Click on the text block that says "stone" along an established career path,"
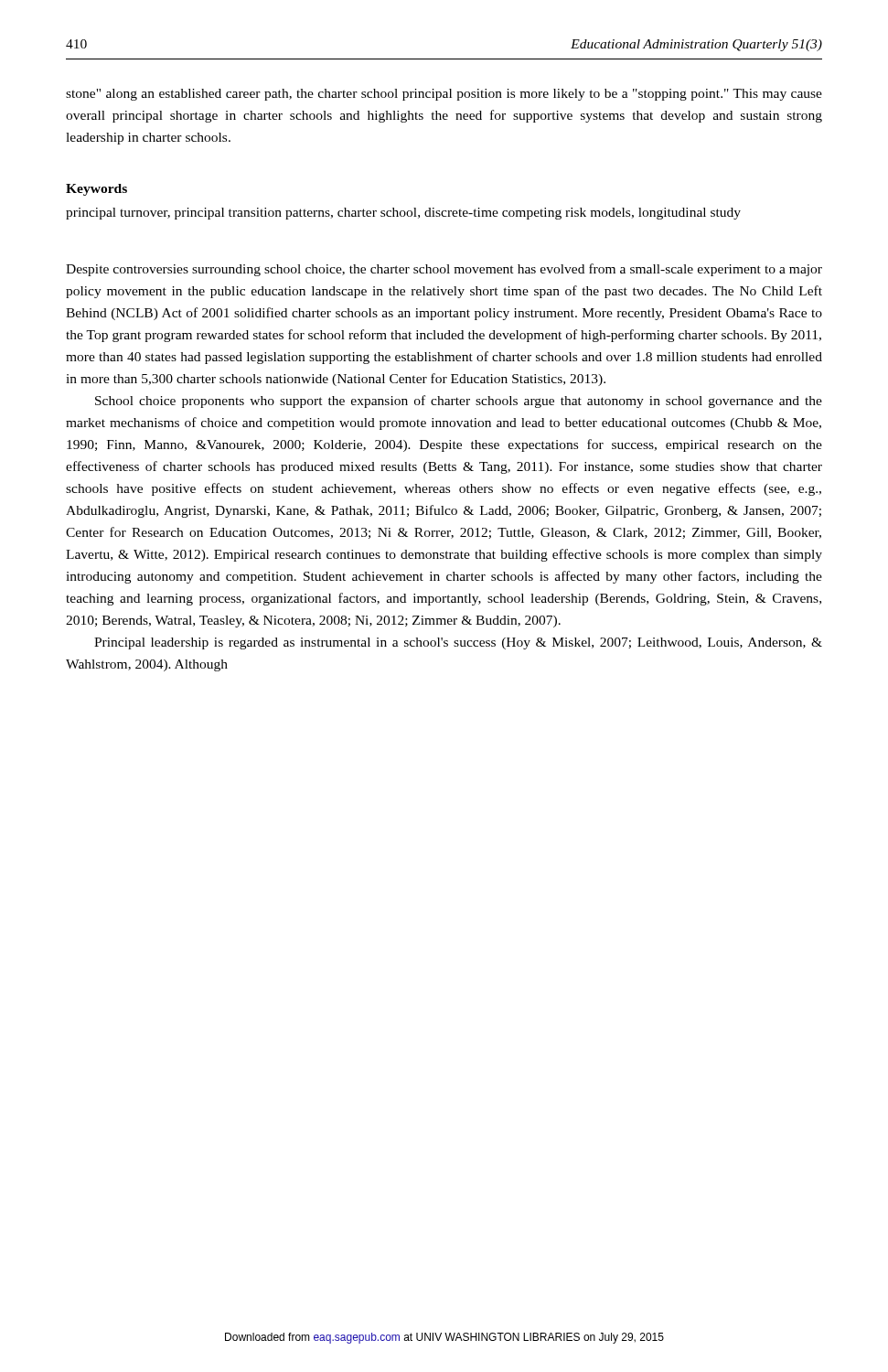888x1372 pixels. [x=444, y=115]
